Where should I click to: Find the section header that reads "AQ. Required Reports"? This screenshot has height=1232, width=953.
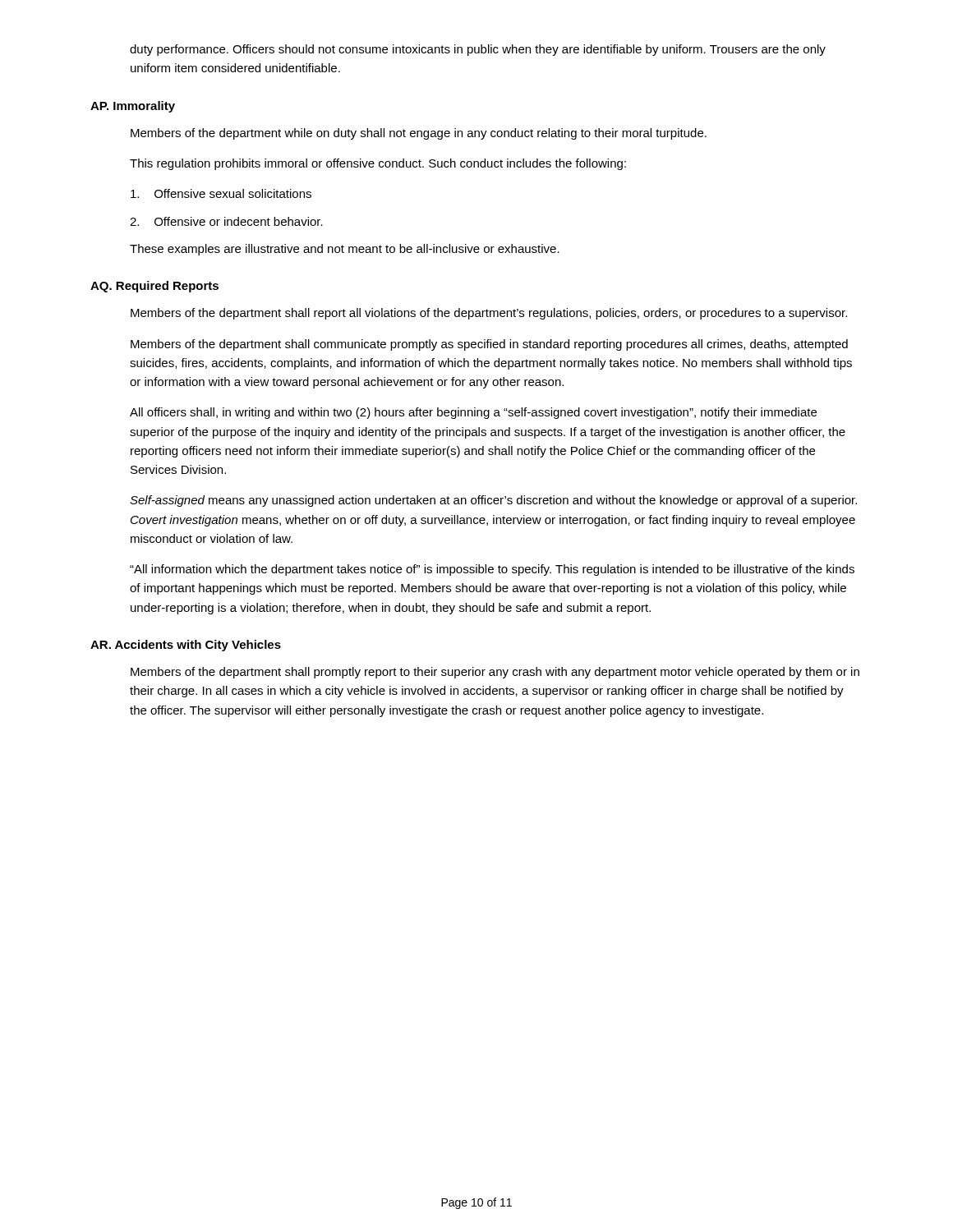(155, 285)
